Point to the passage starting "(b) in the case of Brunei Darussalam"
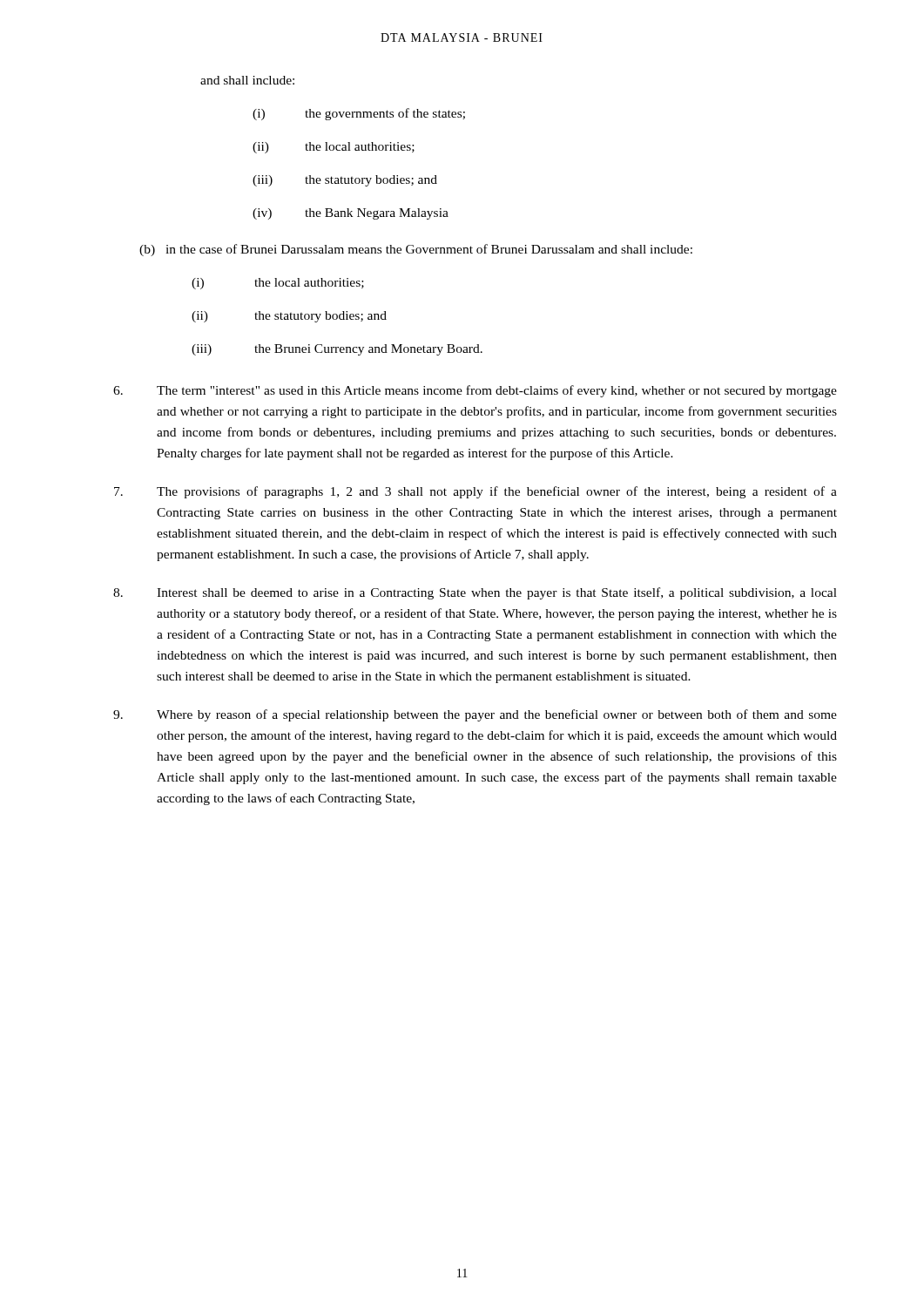The width and height of the screenshot is (924, 1307). [416, 249]
